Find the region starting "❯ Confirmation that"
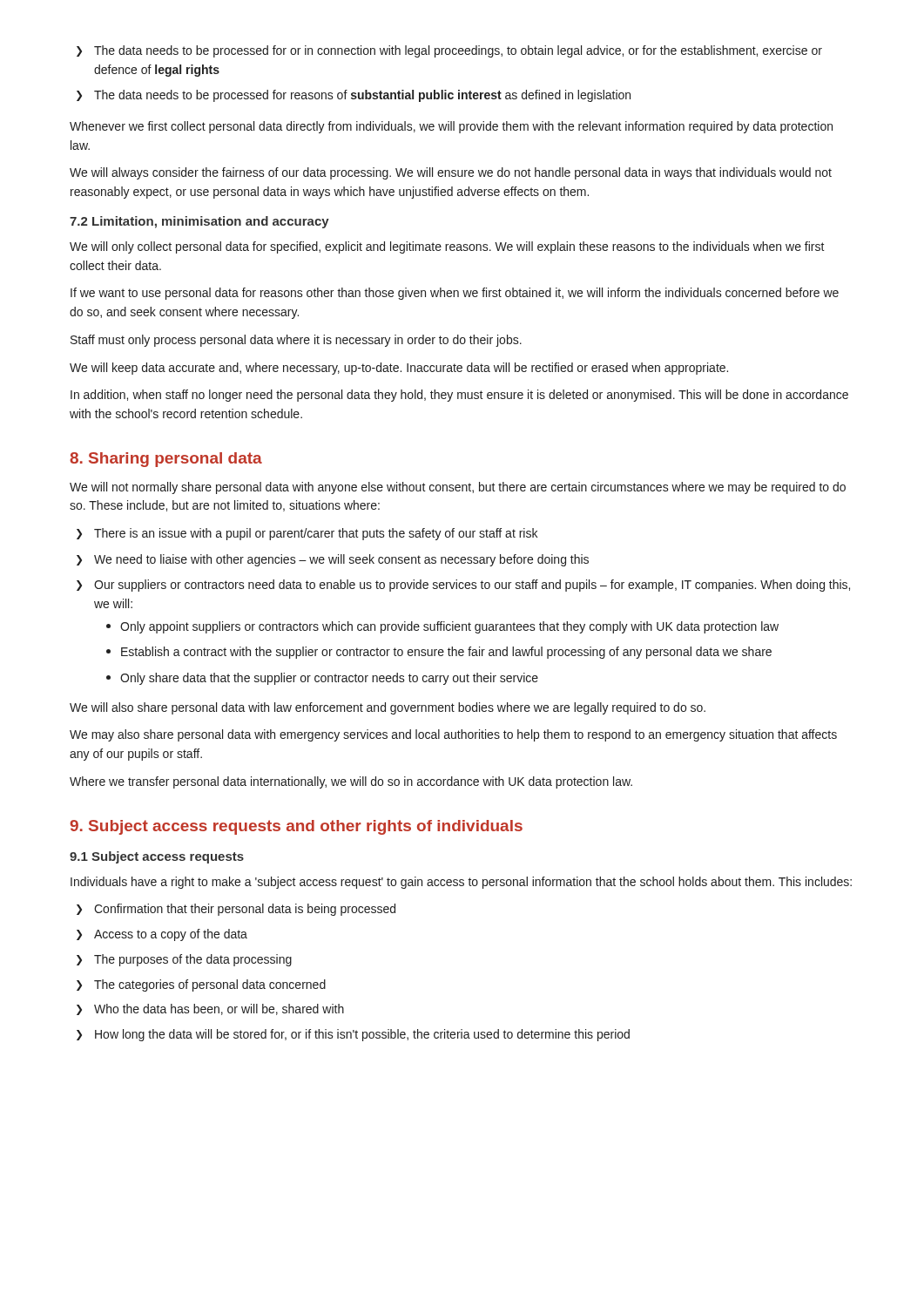Image resolution: width=924 pixels, height=1307 pixels. [236, 909]
